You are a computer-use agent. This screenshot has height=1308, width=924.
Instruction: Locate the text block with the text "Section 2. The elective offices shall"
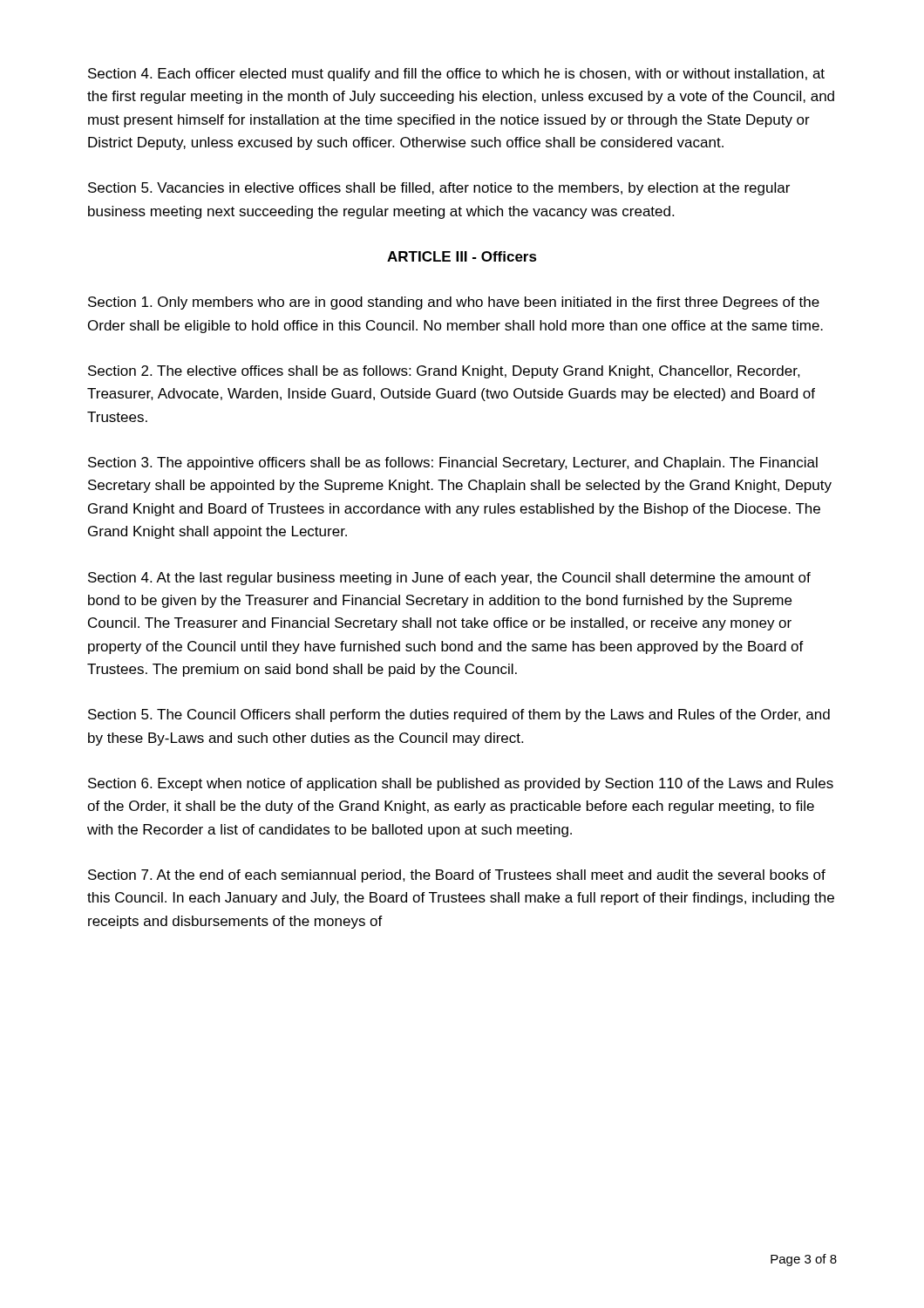click(451, 394)
